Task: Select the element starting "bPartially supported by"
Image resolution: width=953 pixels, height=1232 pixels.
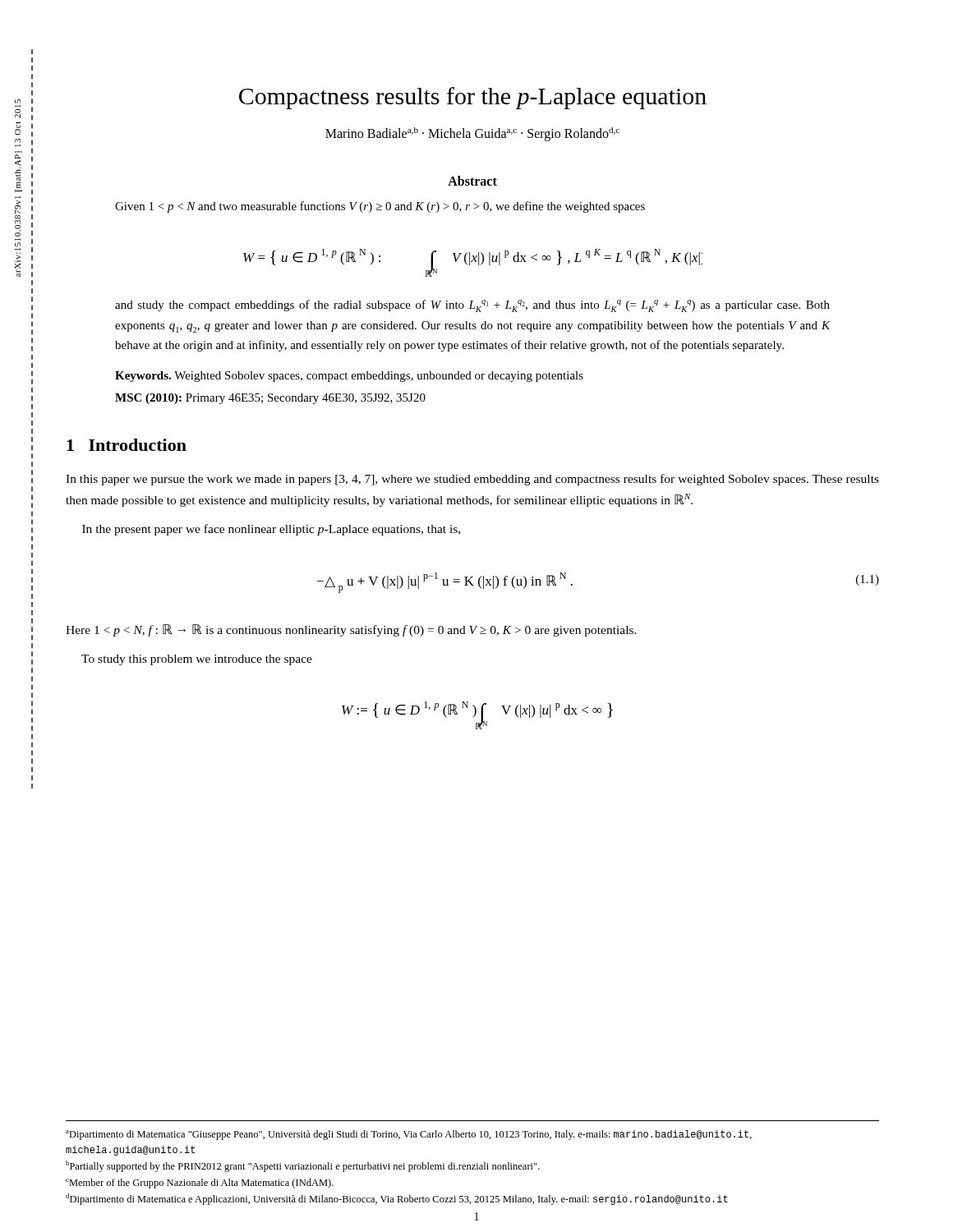Action: [303, 1166]
